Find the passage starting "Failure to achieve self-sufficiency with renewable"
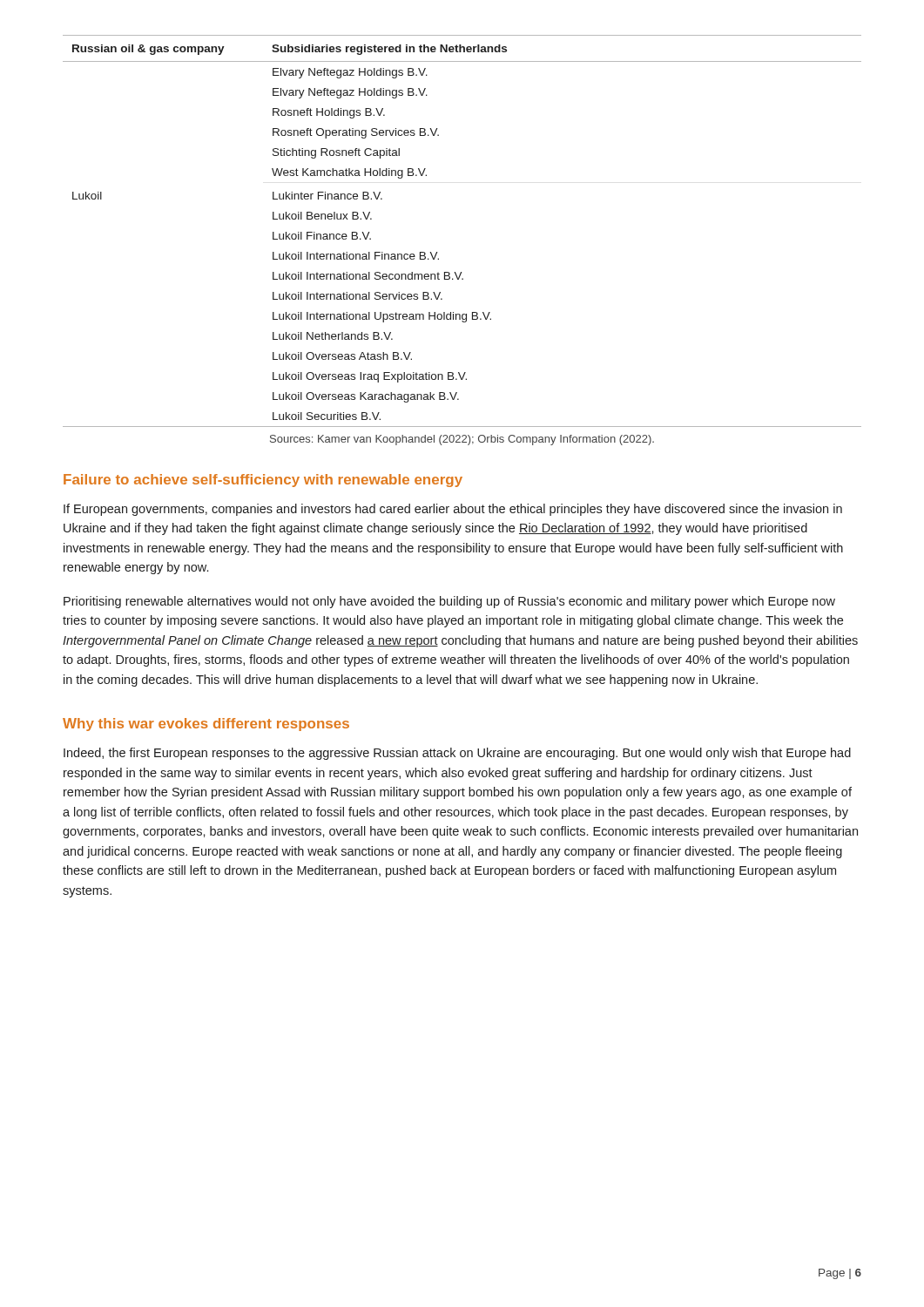This screenshot has width=924, height=1307. [x=263, y=480]
